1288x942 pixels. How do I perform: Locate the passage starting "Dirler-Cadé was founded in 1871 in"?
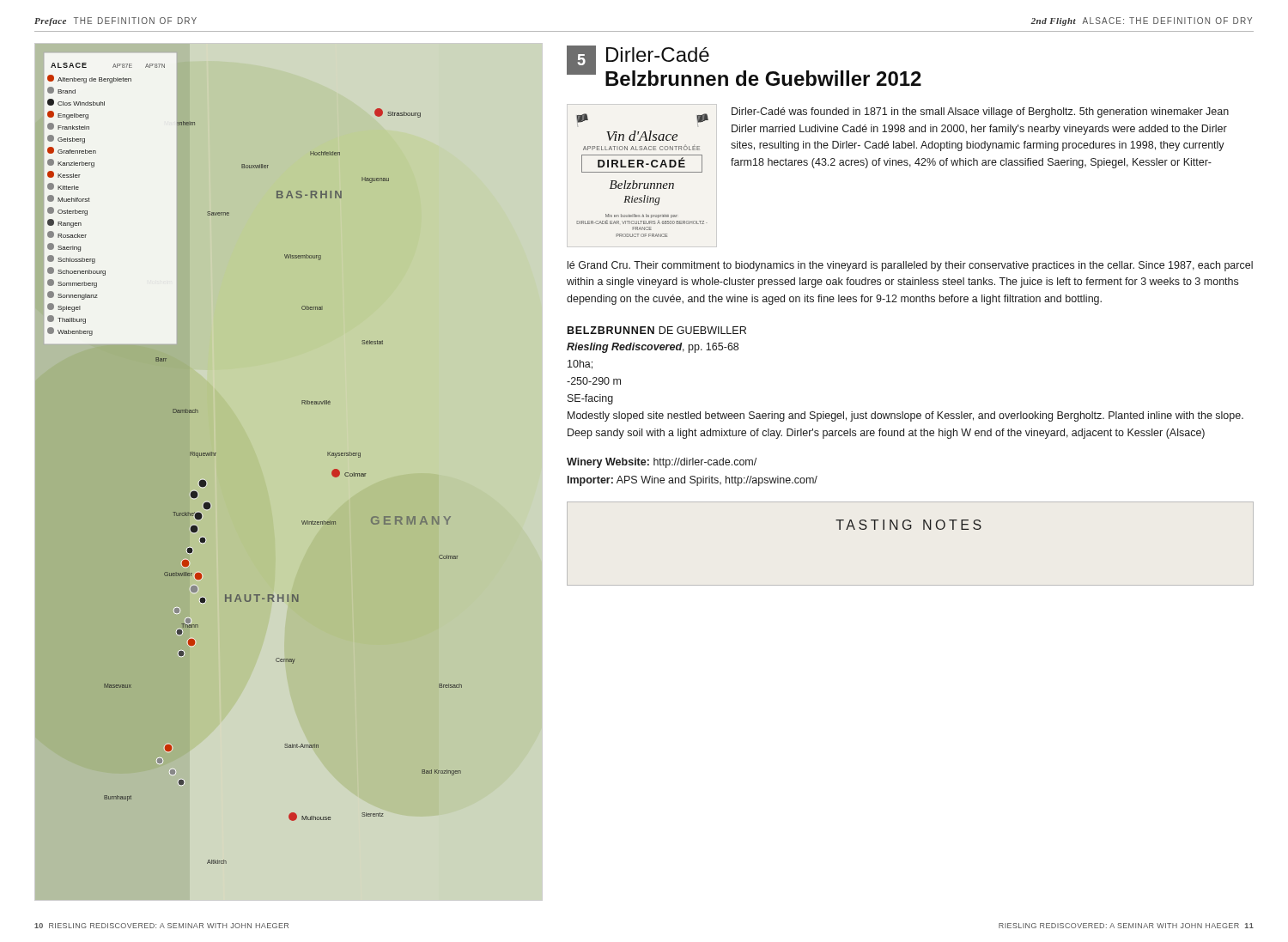980,137
